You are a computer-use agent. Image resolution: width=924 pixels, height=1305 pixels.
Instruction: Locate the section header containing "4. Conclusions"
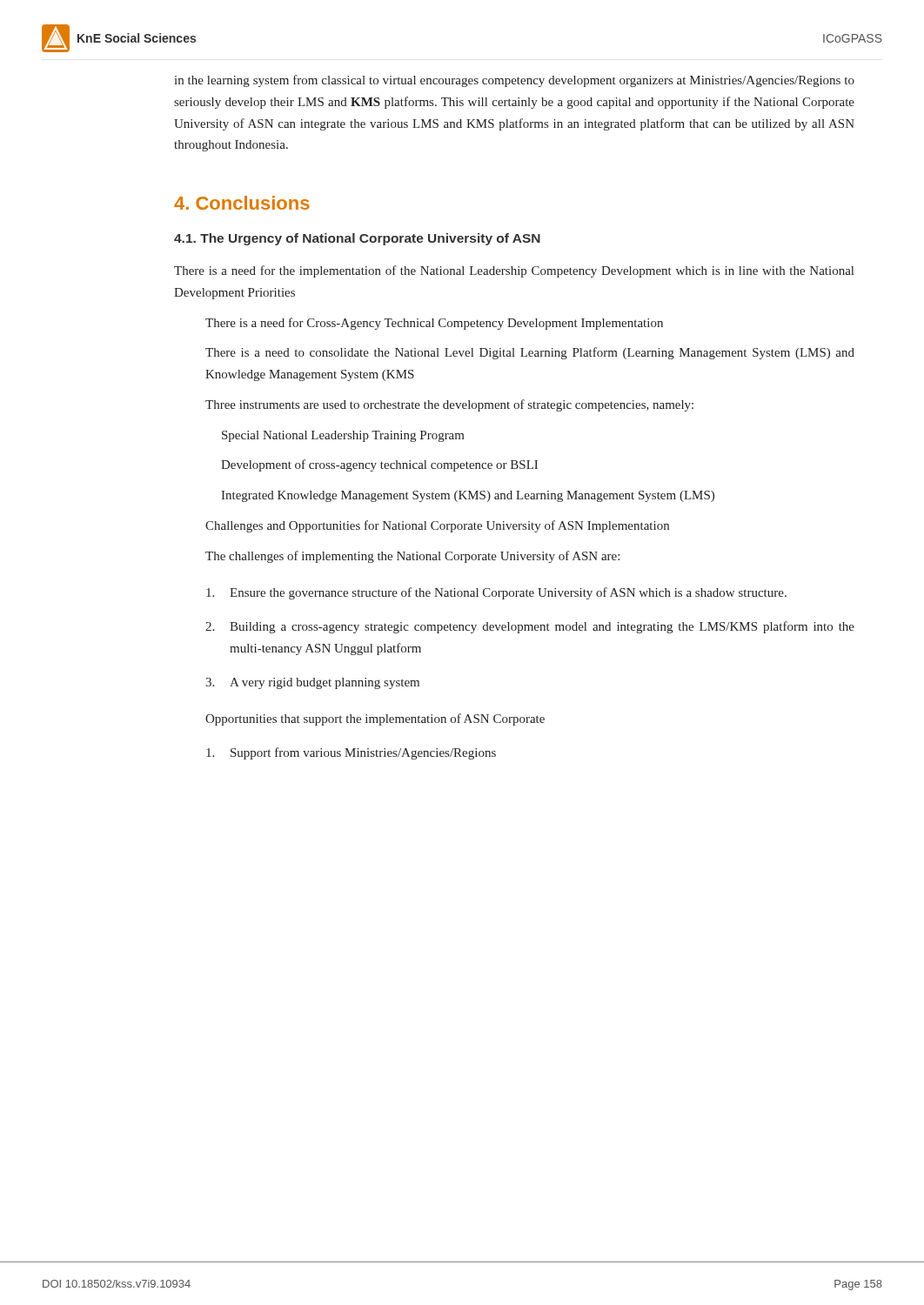click(242, 203)
